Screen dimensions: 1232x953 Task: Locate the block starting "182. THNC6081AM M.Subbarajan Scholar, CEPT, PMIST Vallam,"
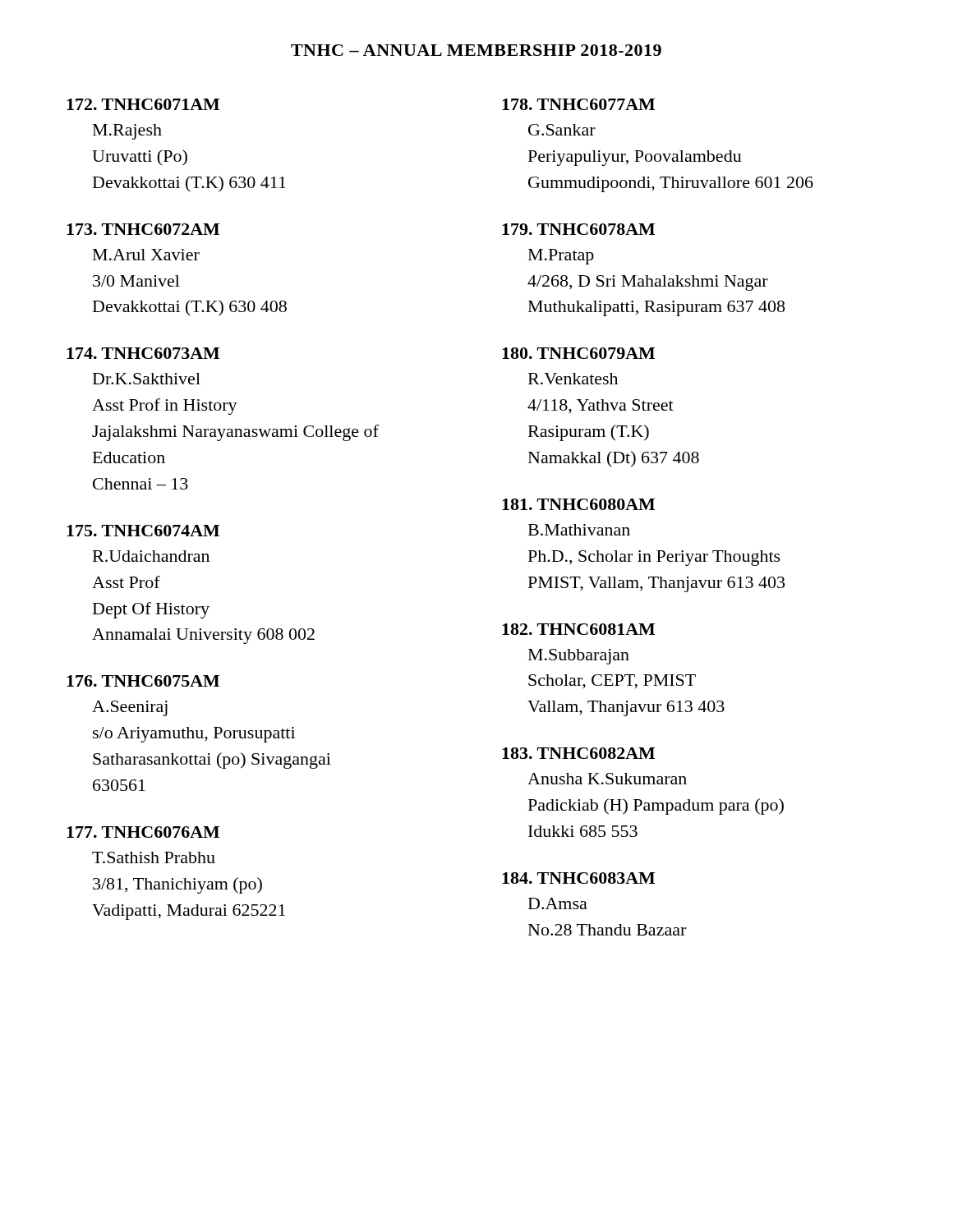point(694,669)
